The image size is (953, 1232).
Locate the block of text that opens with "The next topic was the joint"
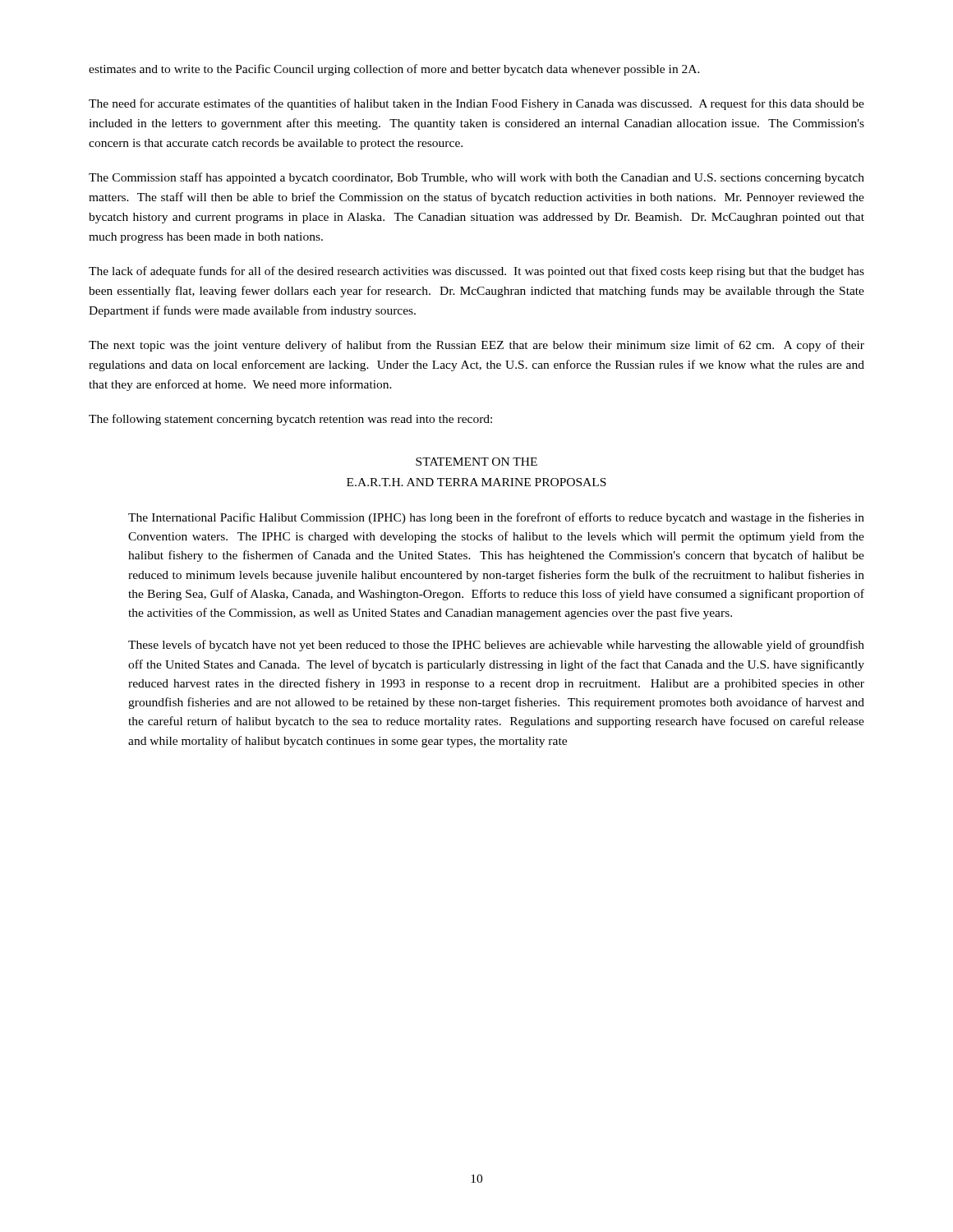476,364
